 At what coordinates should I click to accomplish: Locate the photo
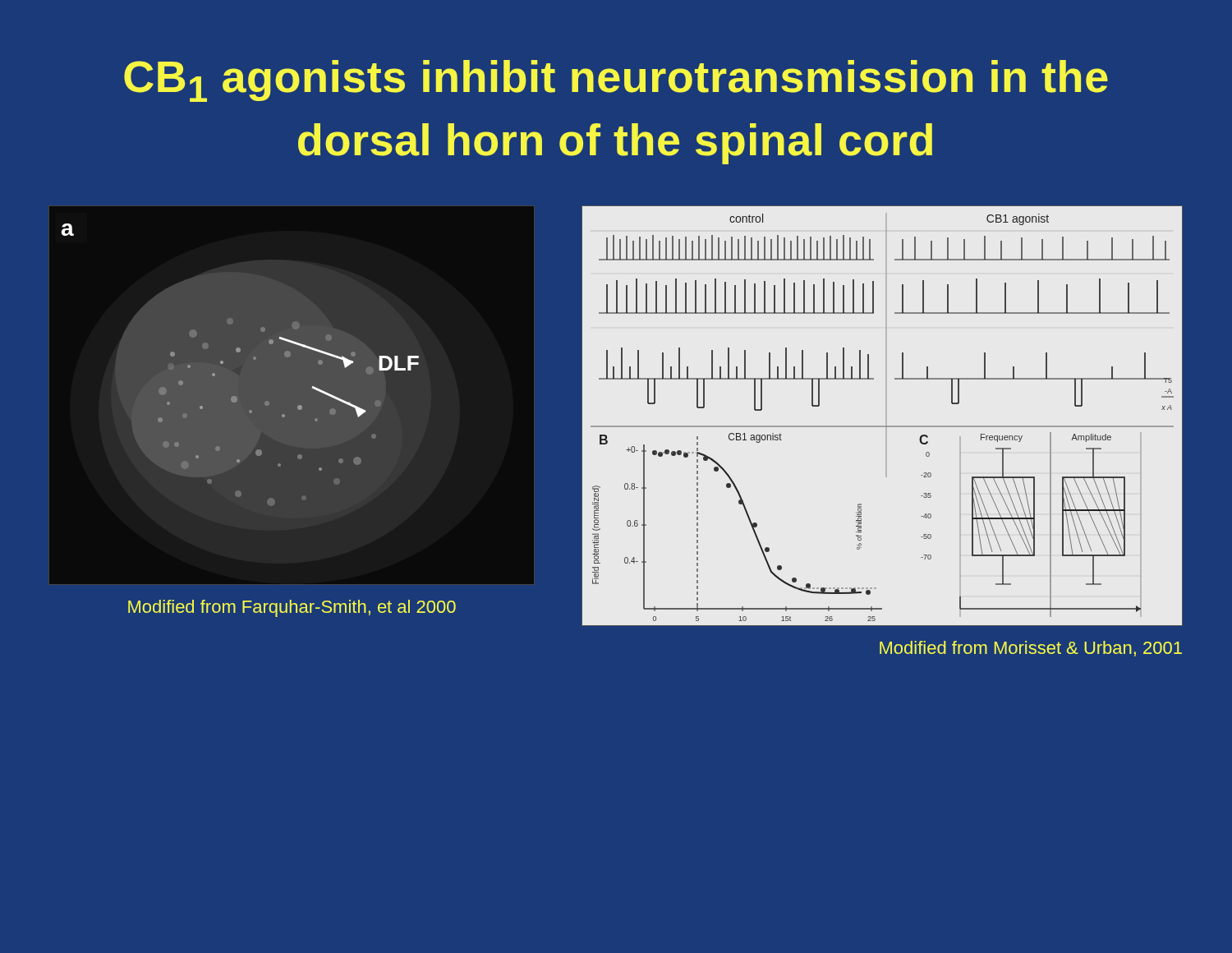click(292, 395)
